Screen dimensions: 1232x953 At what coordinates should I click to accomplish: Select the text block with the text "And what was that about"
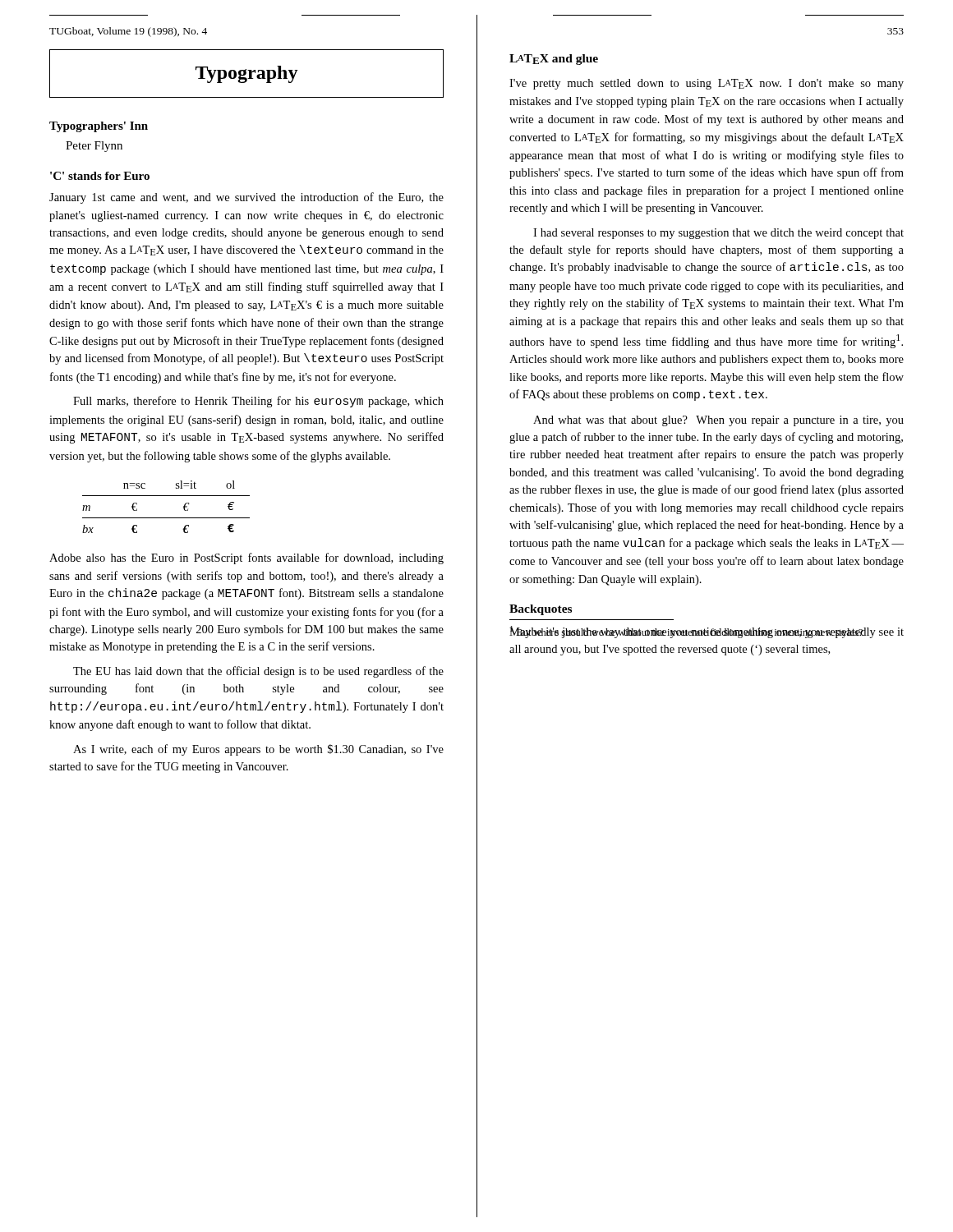[707, 499]
